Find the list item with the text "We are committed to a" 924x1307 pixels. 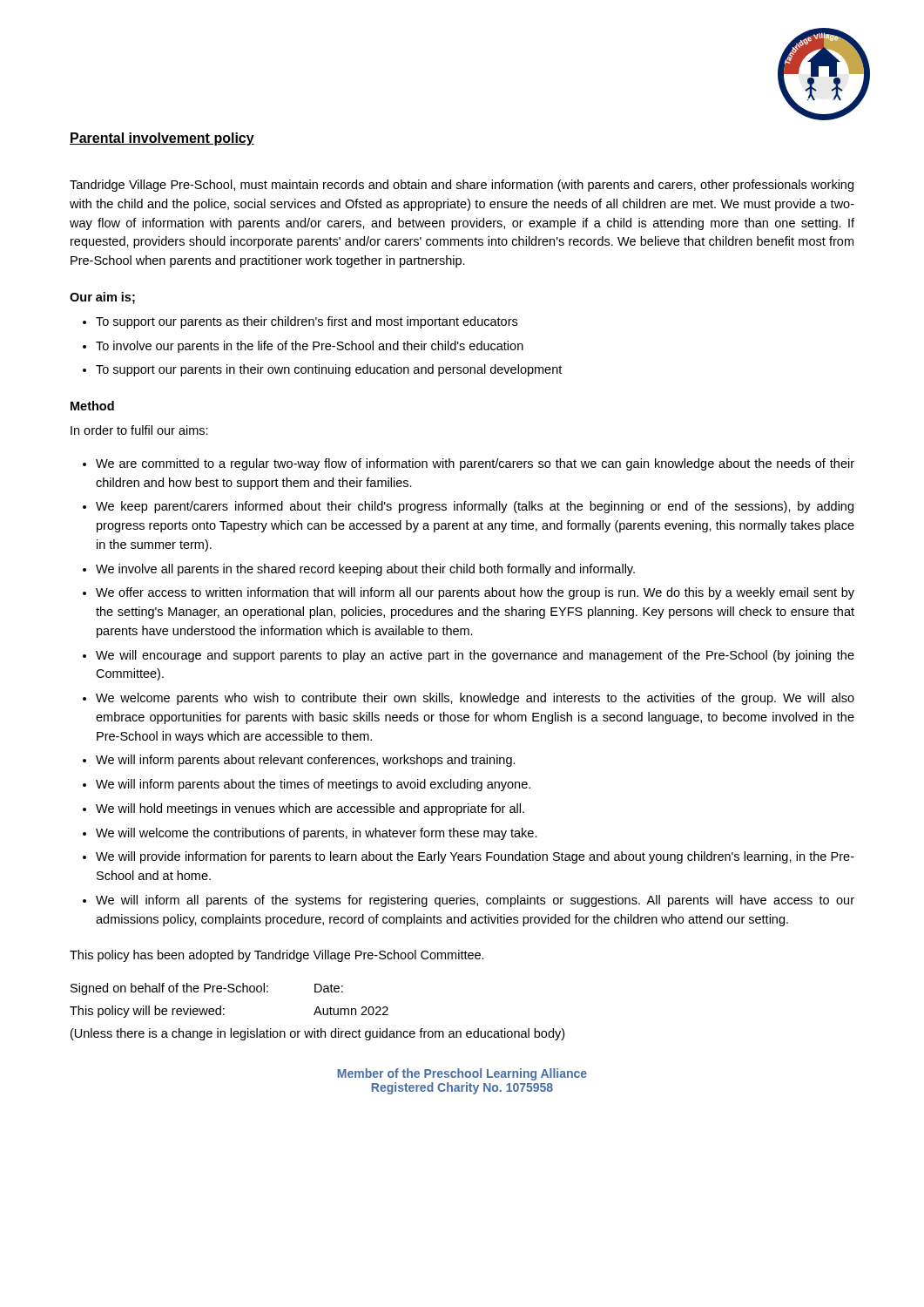475,473
